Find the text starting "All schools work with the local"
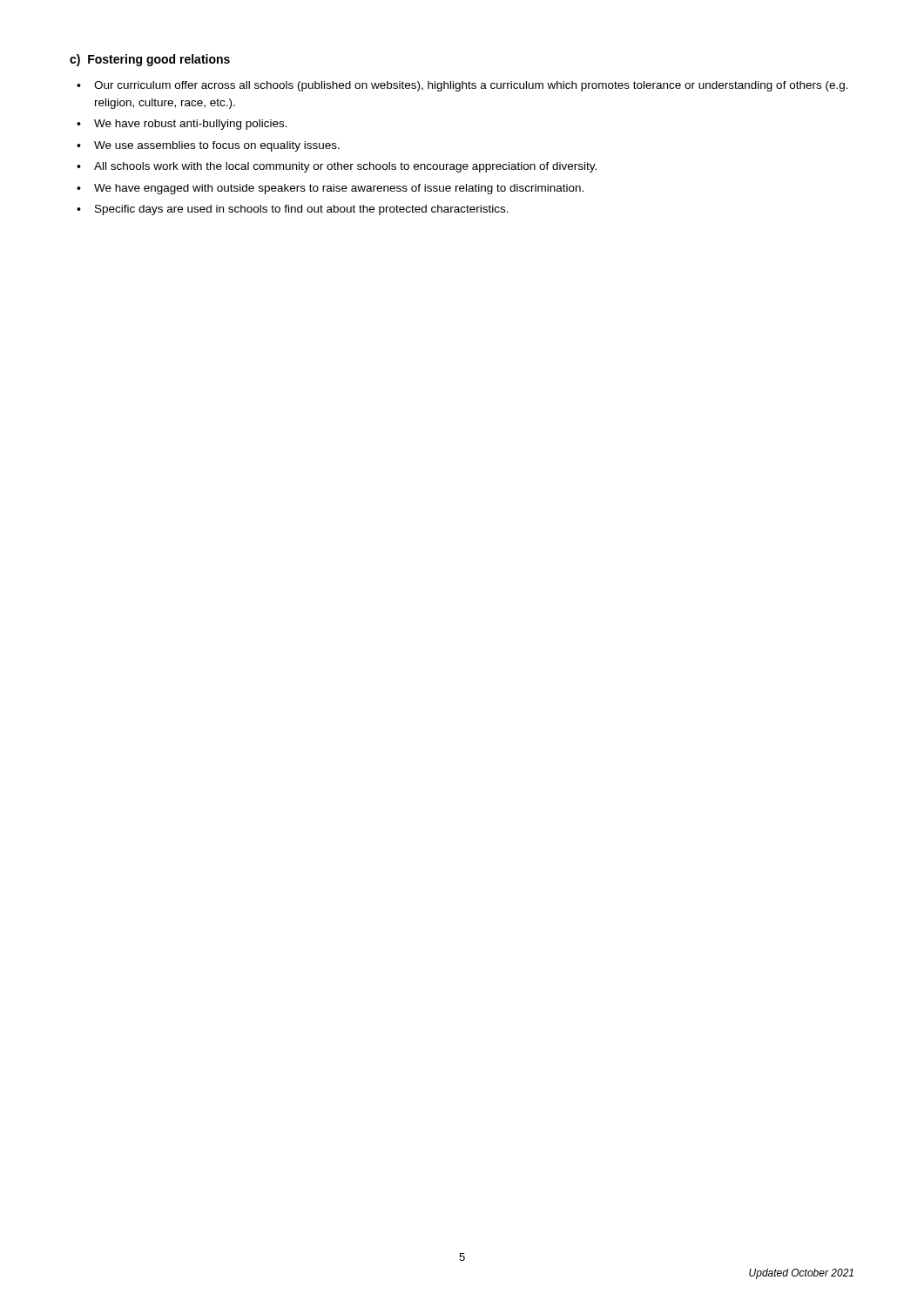Image resolution: width=924 pixels, height=1307 pixels. [x=346, y=166]
